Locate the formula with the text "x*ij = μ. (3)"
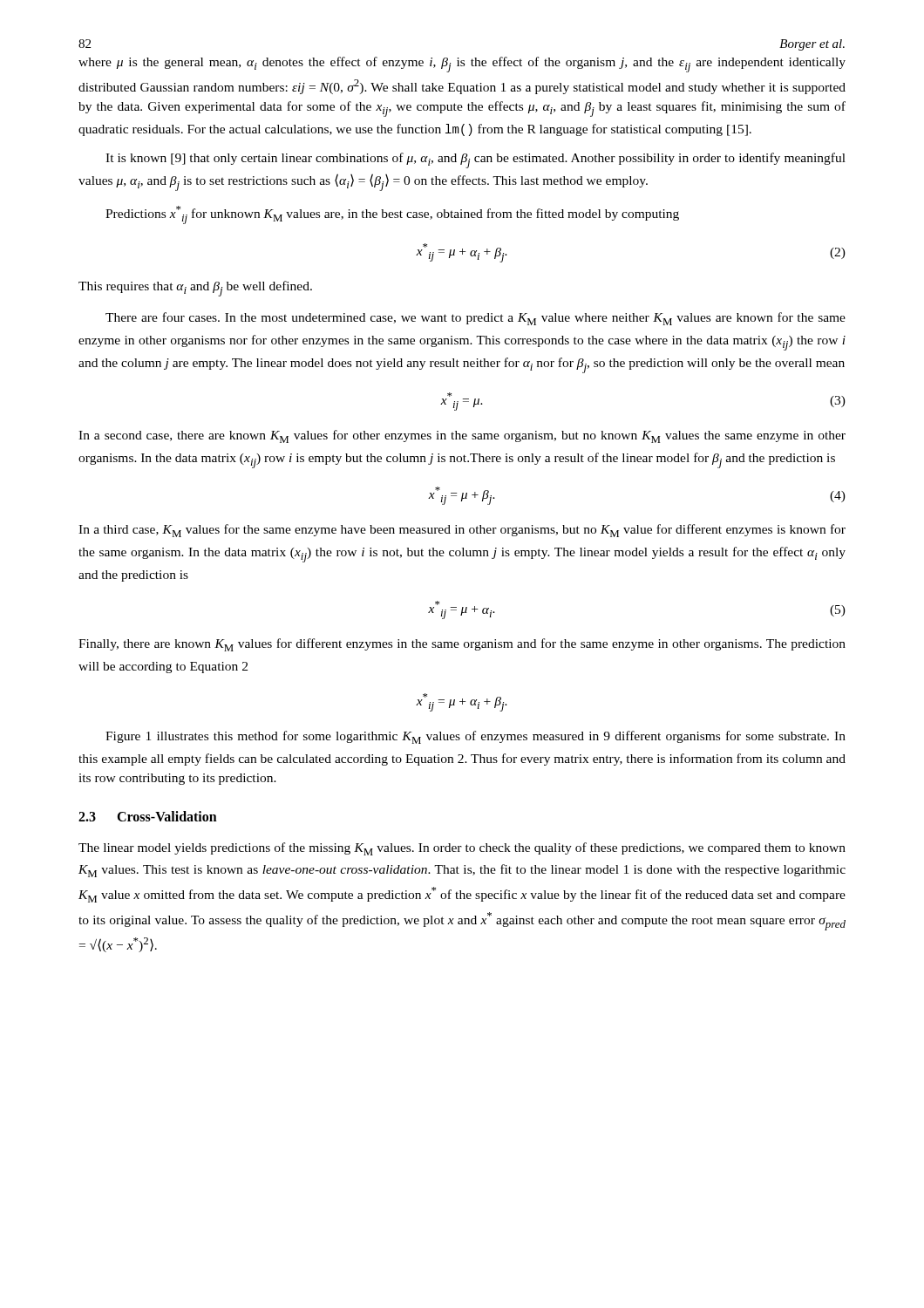The height and width of the screenshot is (1308, 924). 462,400
